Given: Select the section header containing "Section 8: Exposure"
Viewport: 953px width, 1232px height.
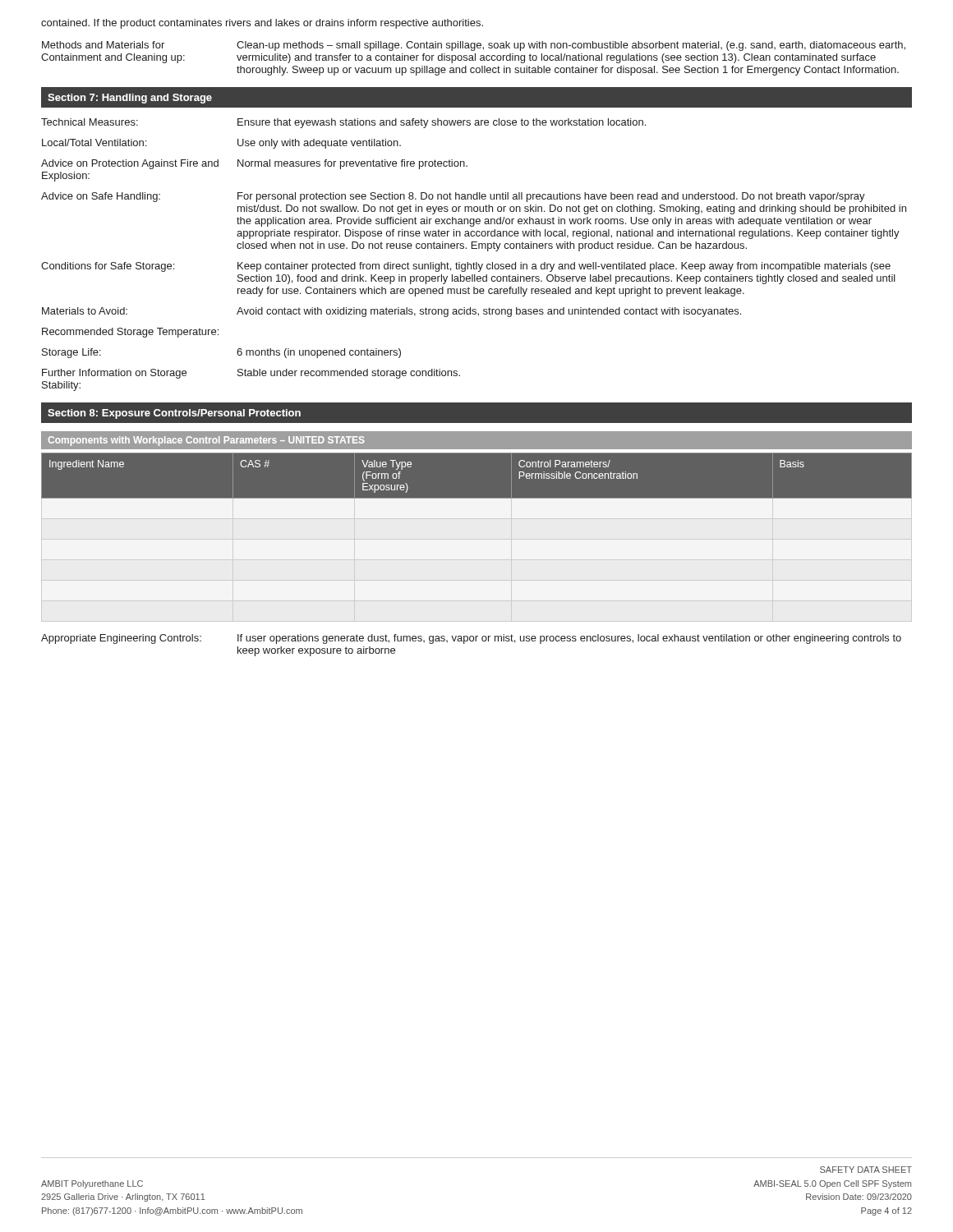Looking at the screenshot, I should click(174, 413).
